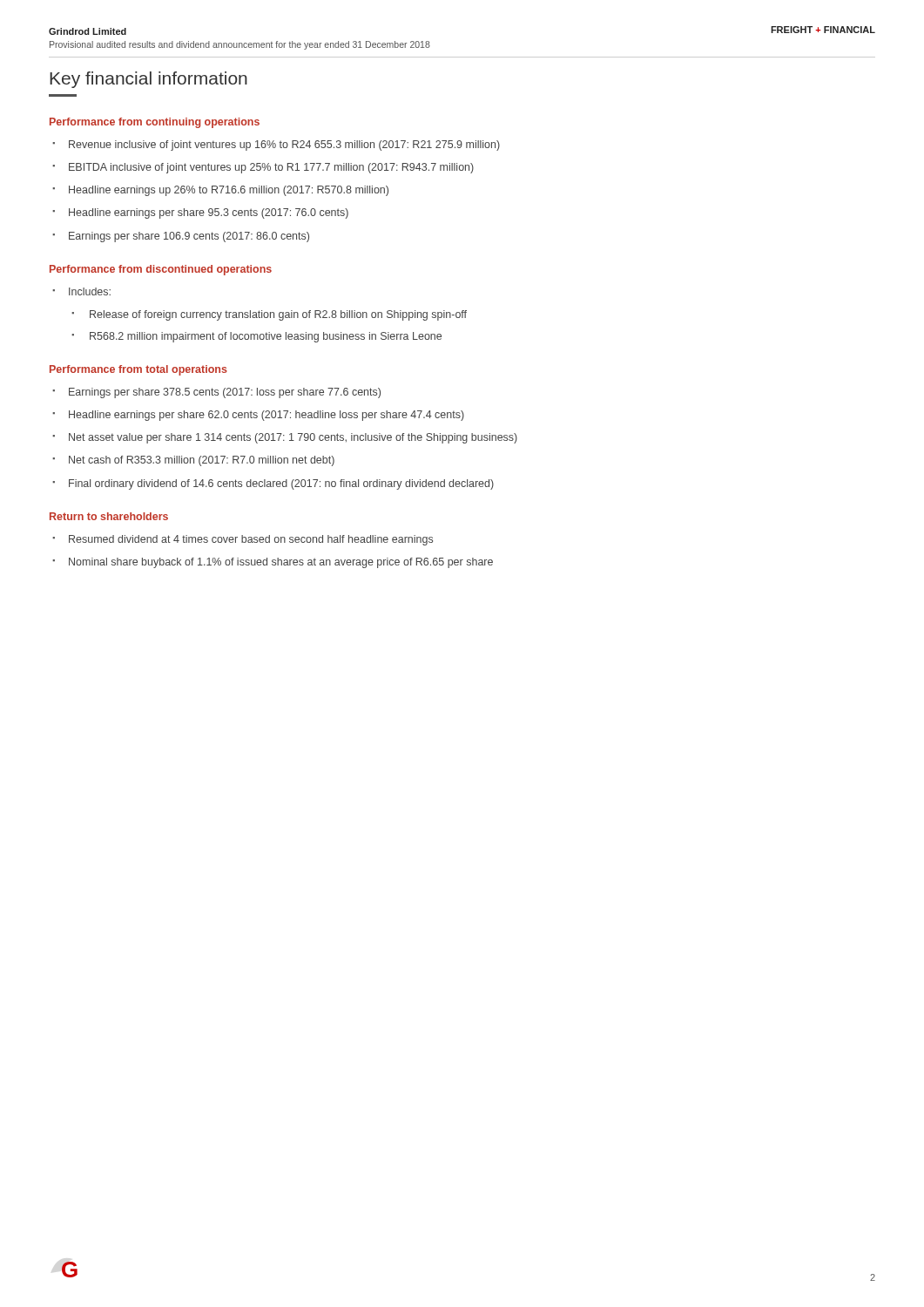924x1307 pixels.
Task: Locate the block of text that opens with "Release of foreign currency translation gain of"
Action: tap(472, 314)
